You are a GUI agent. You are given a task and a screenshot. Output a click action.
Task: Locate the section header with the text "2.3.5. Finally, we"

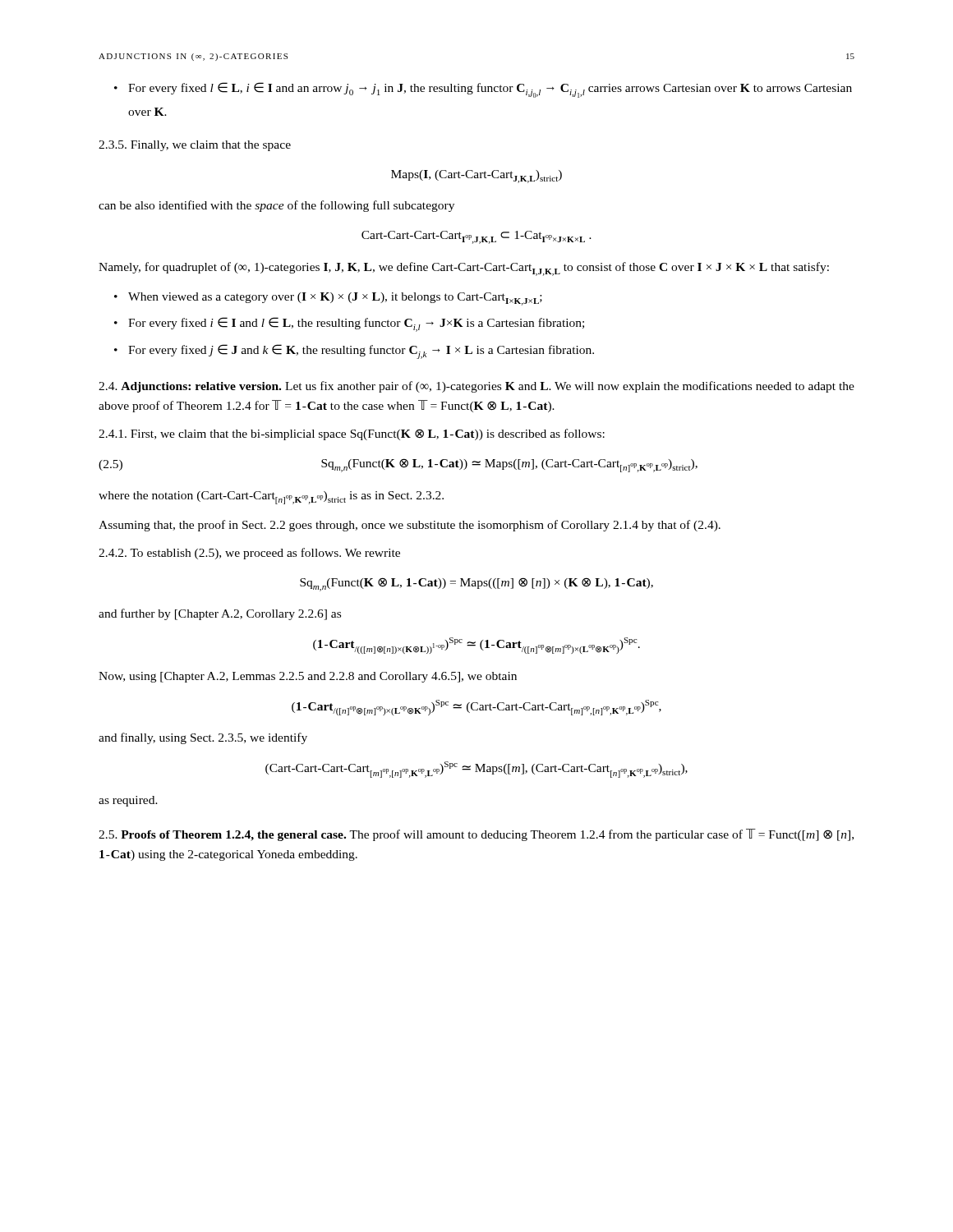195,144
